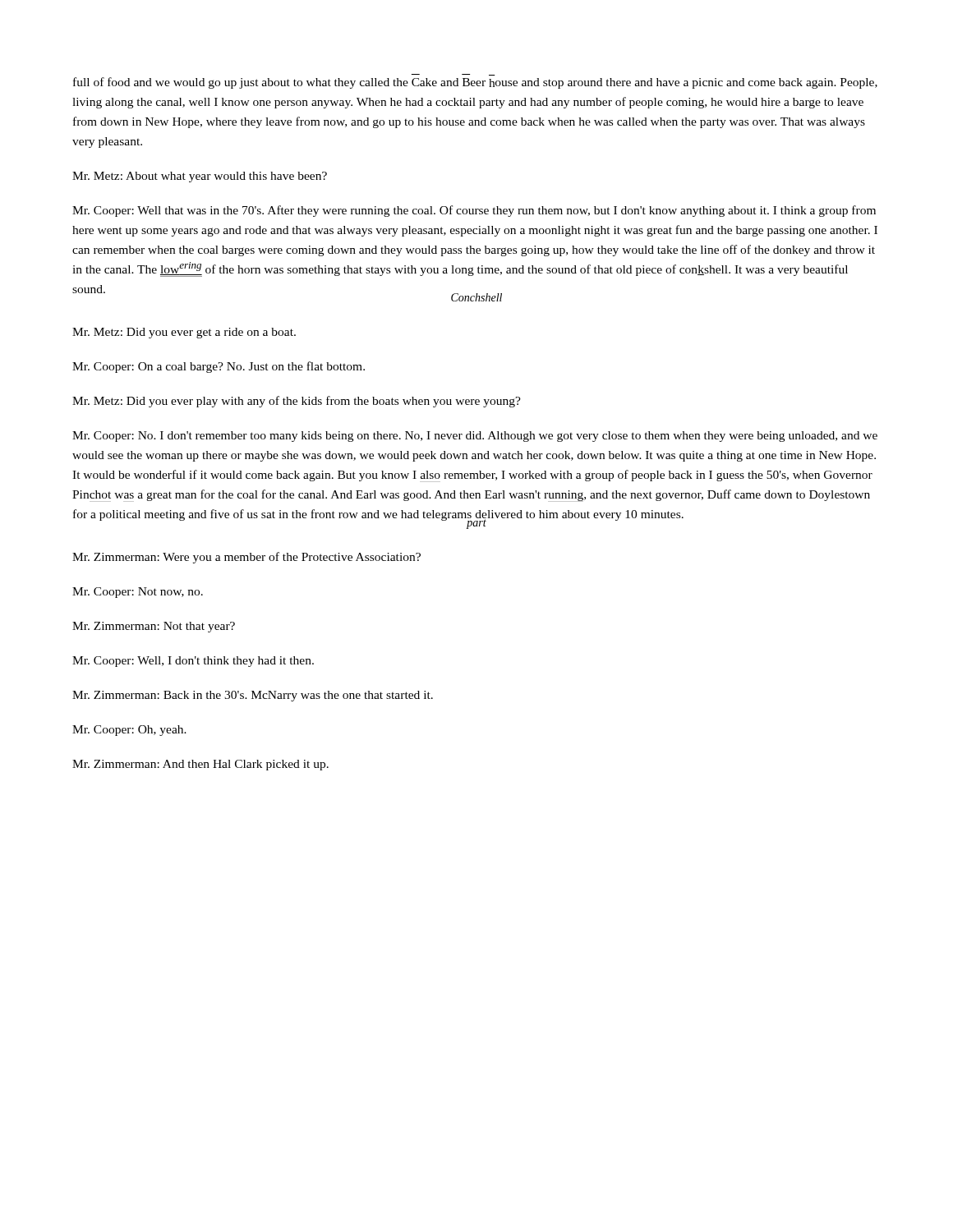Click on the text that says "Mr. Cooper: Oh, yeah."
Viewport: 953px width, 1232px height.
tap(130, 729)
